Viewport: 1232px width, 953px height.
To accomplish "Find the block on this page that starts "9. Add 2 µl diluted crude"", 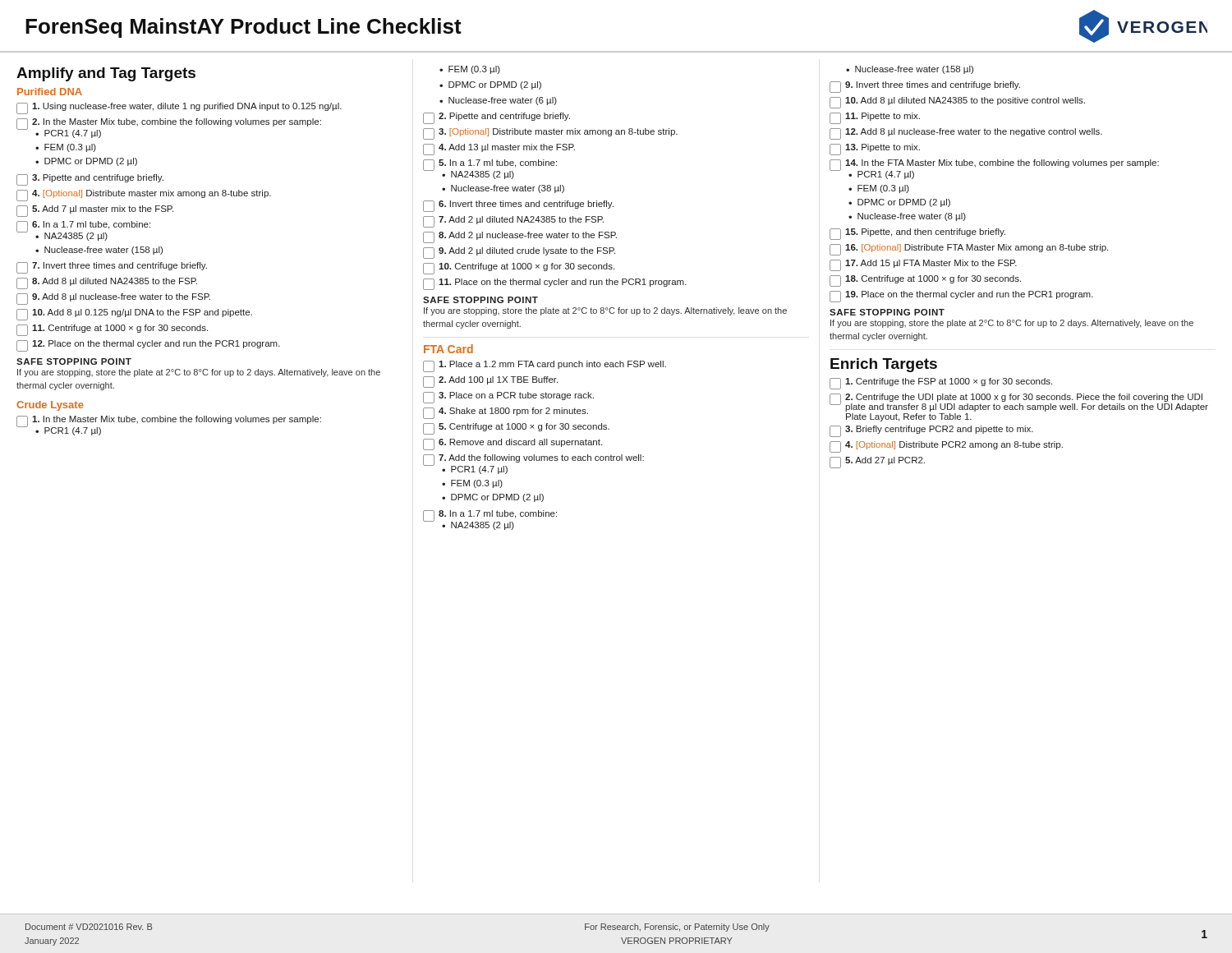I will [x=520, y=253].
